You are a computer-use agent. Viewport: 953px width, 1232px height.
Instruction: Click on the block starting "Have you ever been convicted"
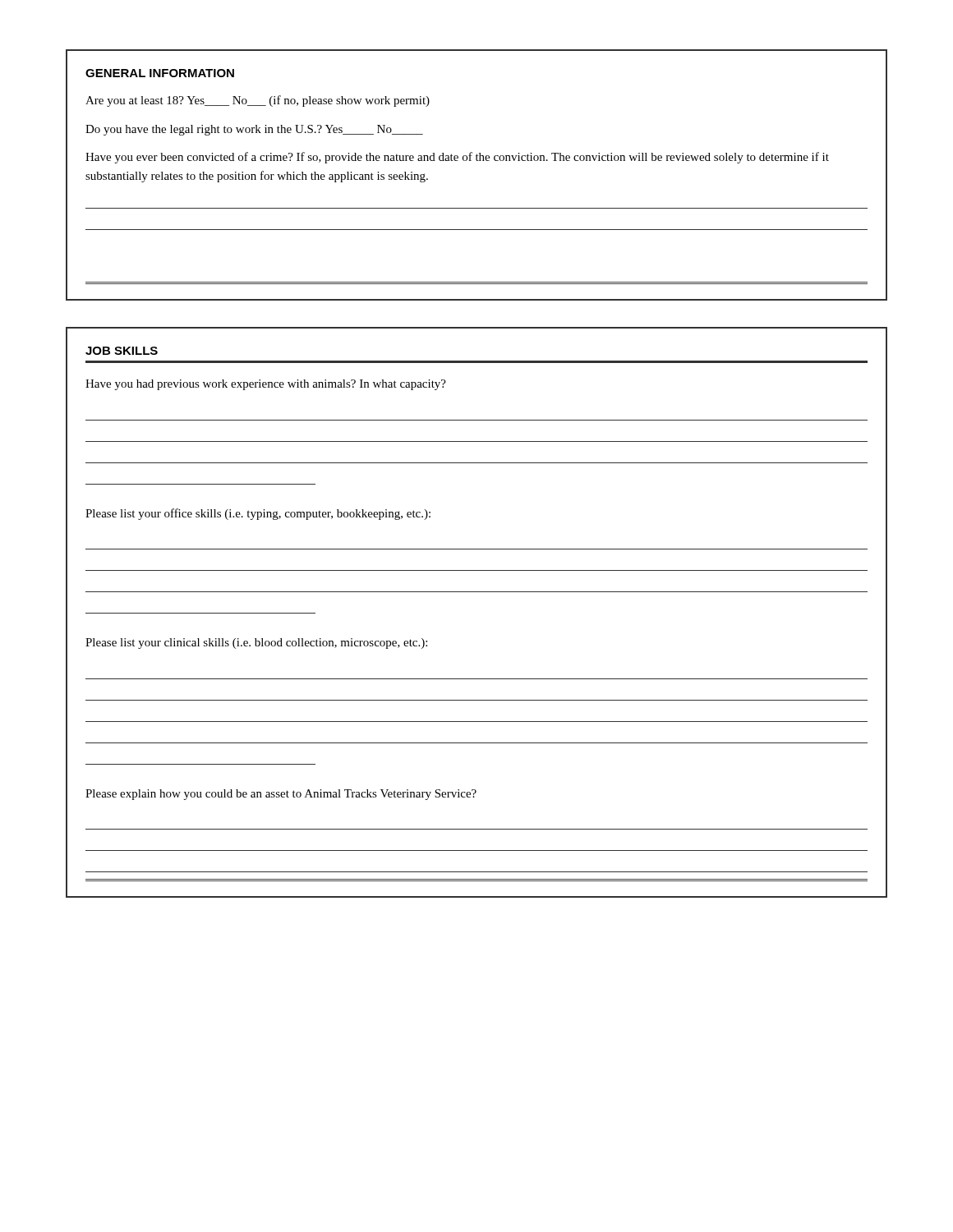point(457,166)
